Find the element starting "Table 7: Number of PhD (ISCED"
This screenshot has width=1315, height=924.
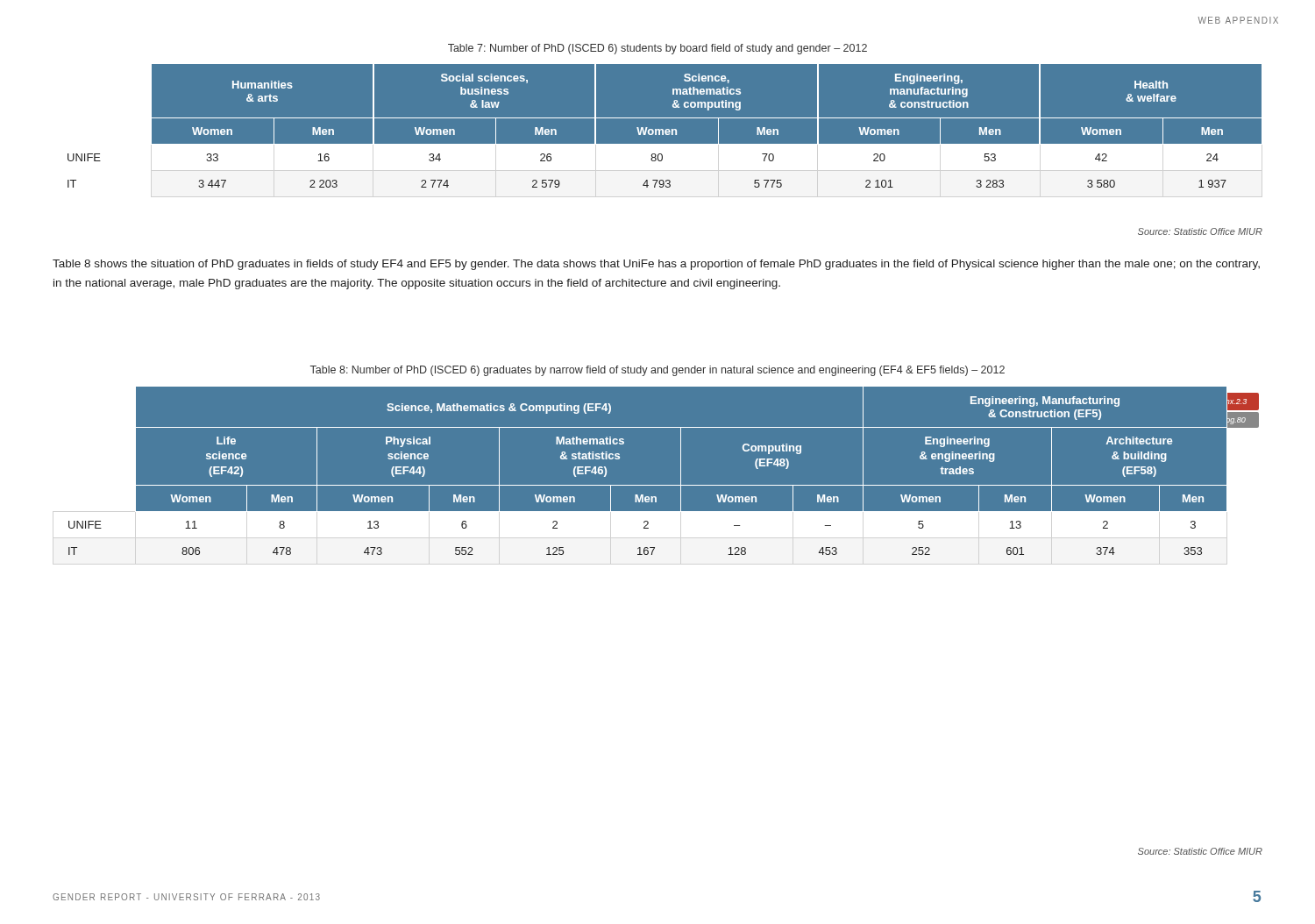click(x=658, y=48)
